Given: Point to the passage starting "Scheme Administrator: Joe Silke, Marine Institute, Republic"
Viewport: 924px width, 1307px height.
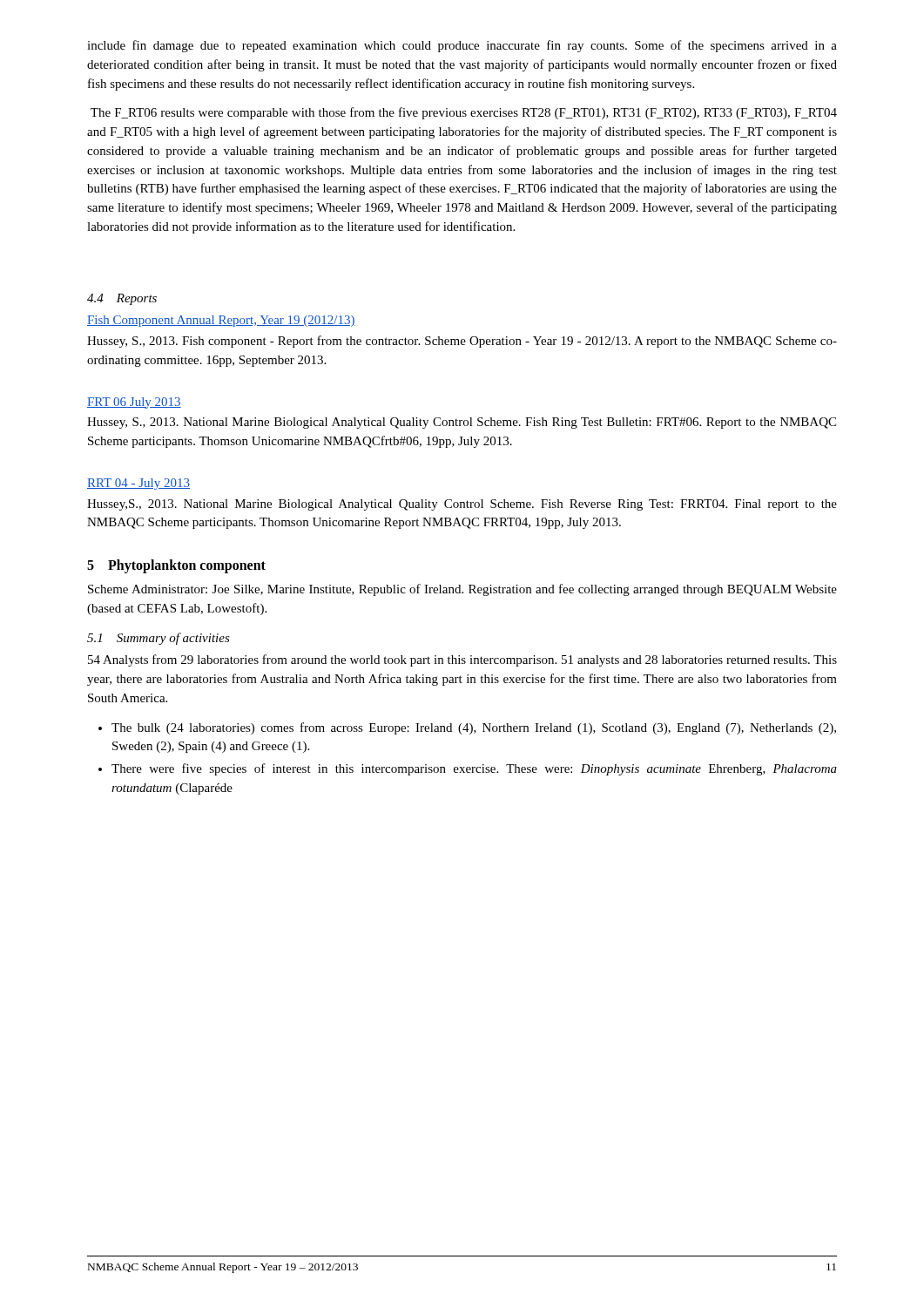Looking at the screenshot, I should click(x=462, y=599).
